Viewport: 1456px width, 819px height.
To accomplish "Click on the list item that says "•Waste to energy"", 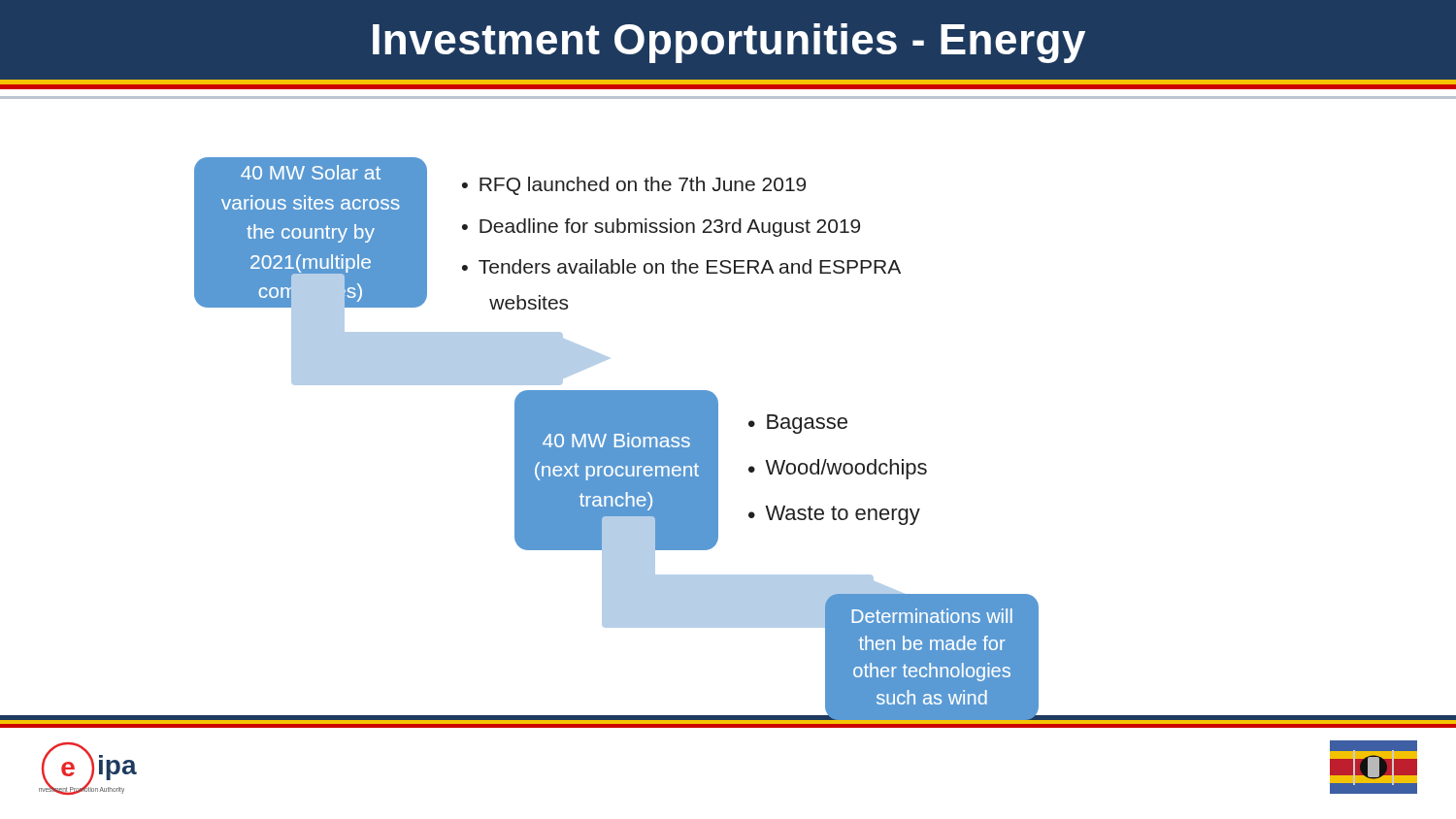I will coord(834,515).
